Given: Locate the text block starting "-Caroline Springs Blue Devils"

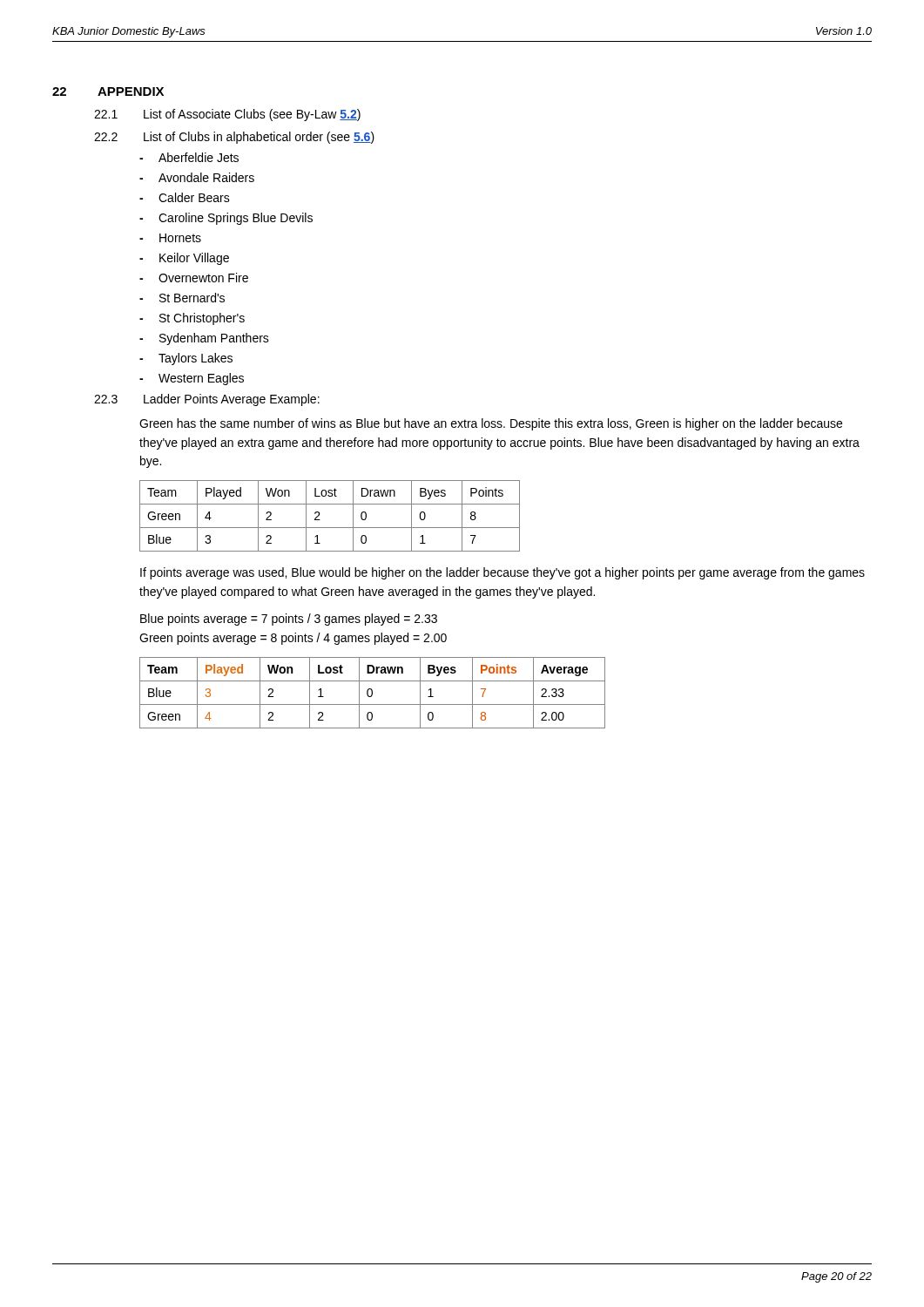Looking at the screenshot, I should pos(226,218).
